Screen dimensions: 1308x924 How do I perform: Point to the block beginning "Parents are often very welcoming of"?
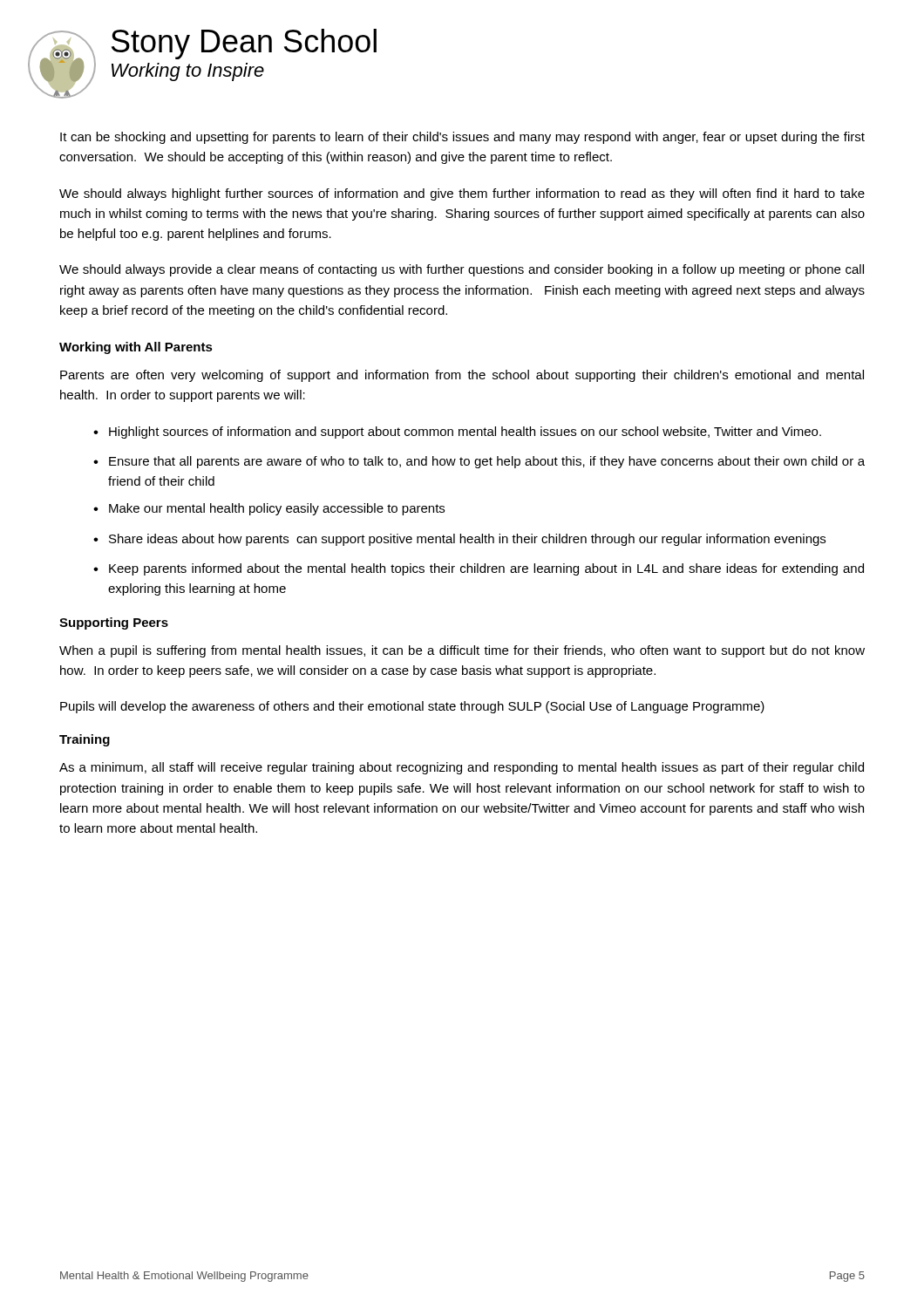tap(462, 385)
